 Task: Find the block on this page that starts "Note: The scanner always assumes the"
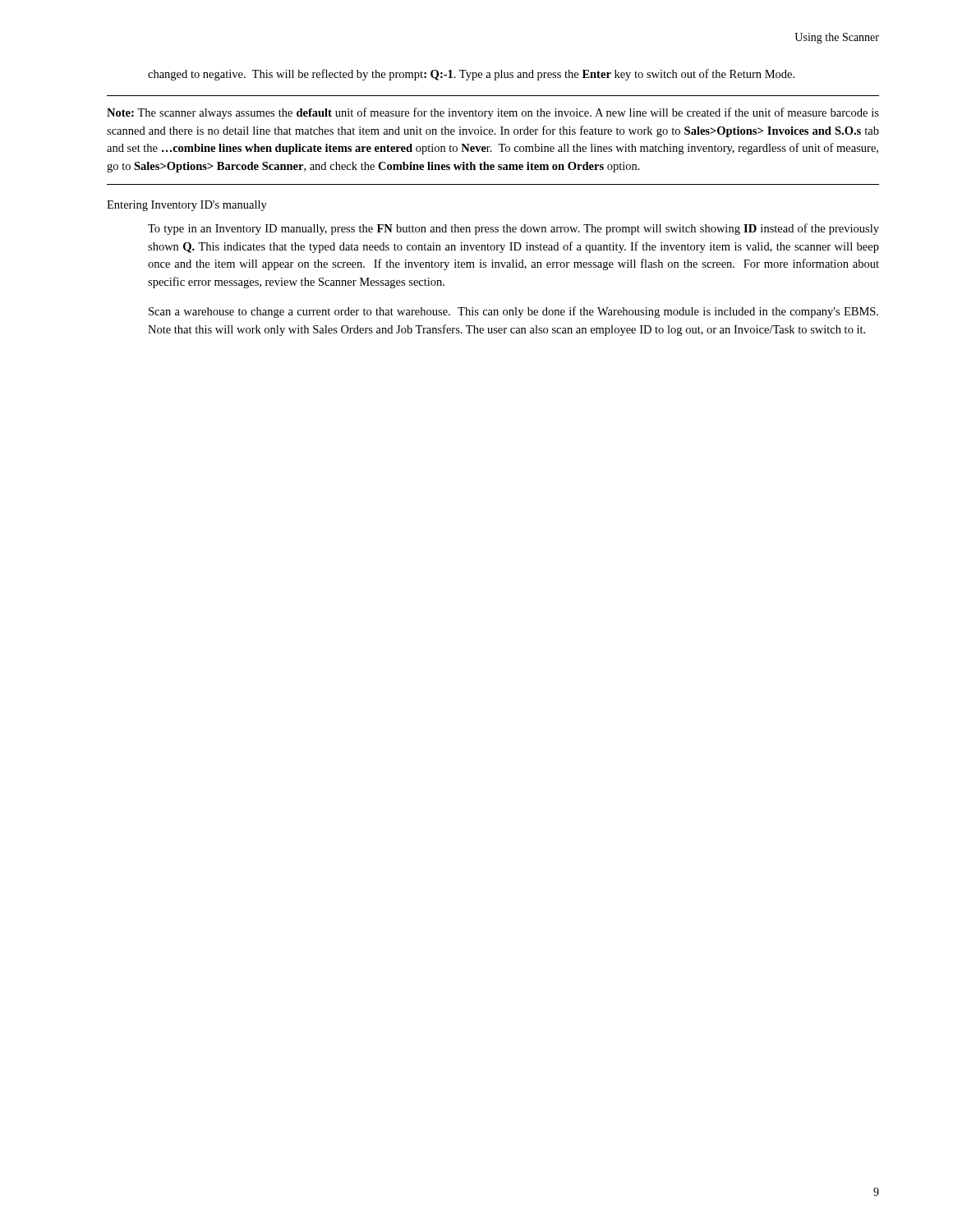493,139
